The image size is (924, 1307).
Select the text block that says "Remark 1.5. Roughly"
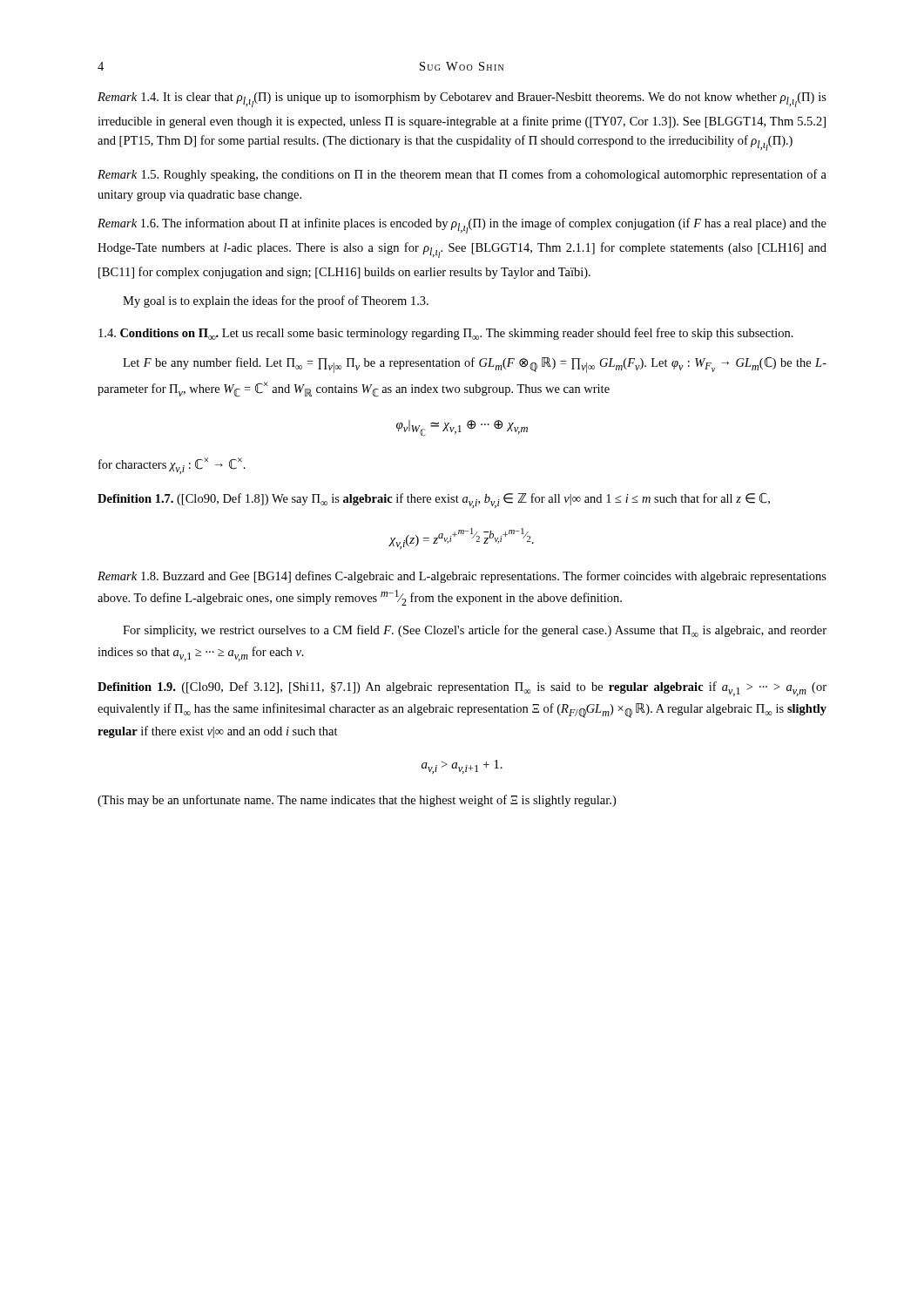click(462, 184)
